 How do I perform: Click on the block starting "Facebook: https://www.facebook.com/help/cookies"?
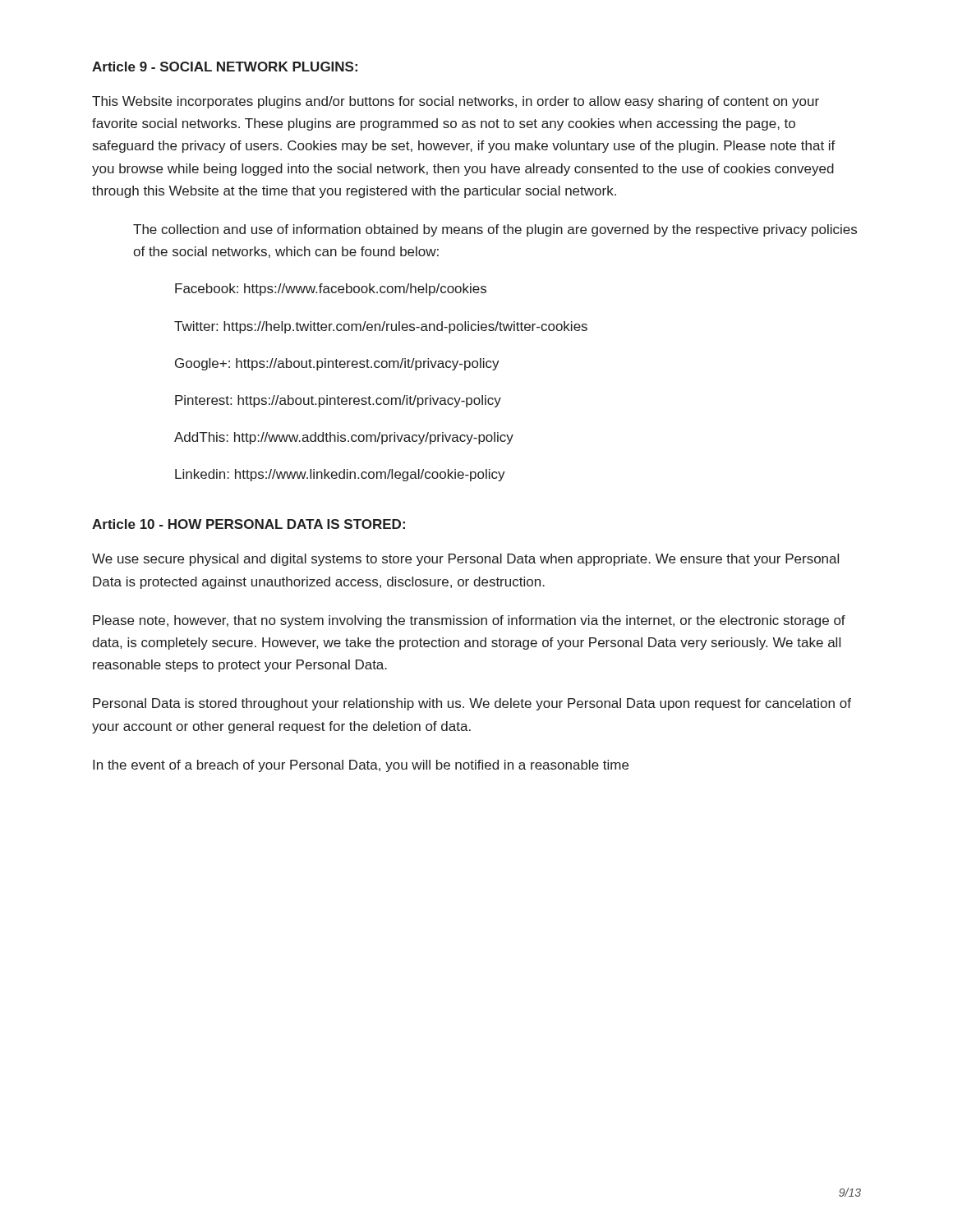click(x=331, y=289)
